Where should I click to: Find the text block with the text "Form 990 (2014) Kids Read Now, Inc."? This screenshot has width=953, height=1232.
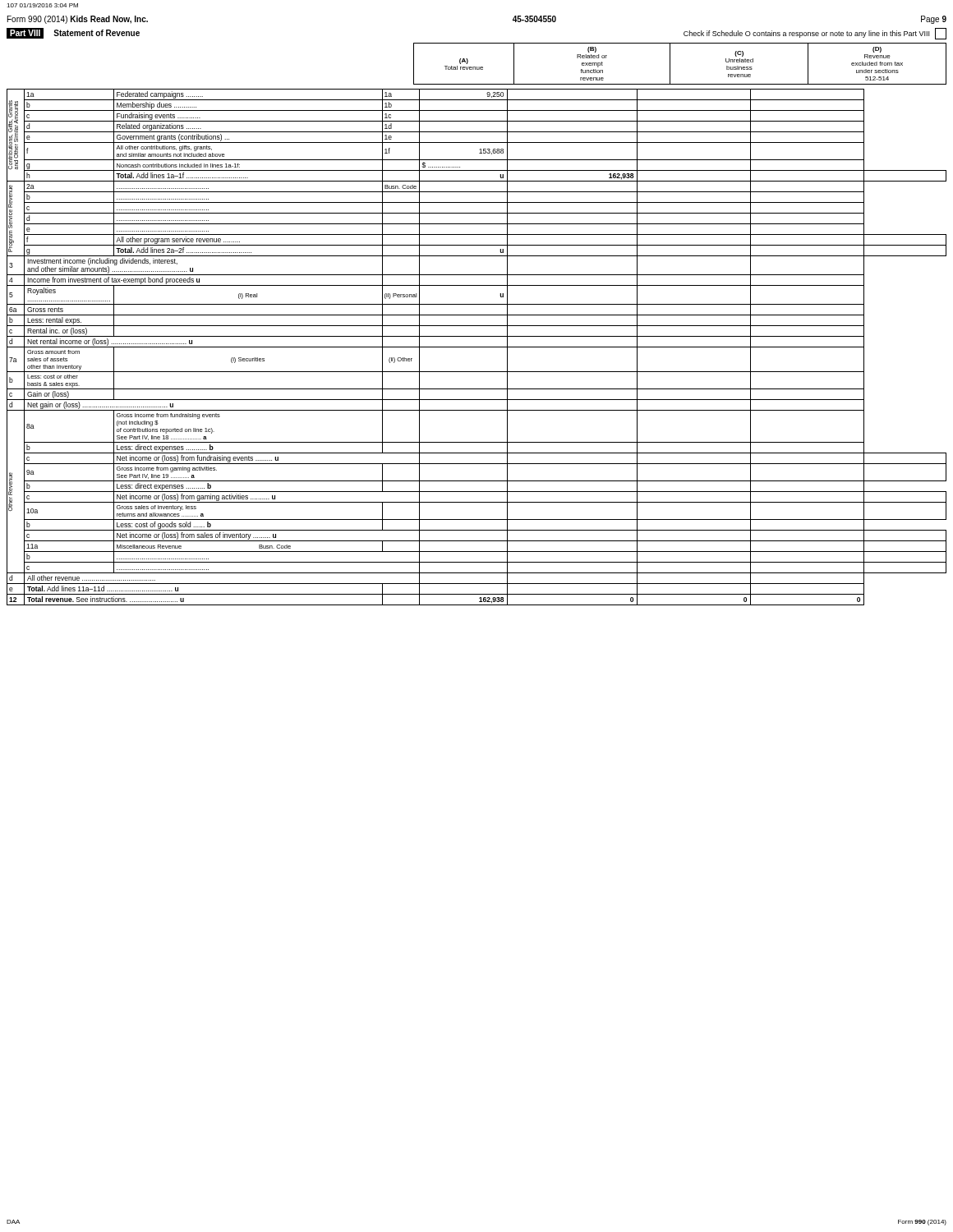(79, 19)
